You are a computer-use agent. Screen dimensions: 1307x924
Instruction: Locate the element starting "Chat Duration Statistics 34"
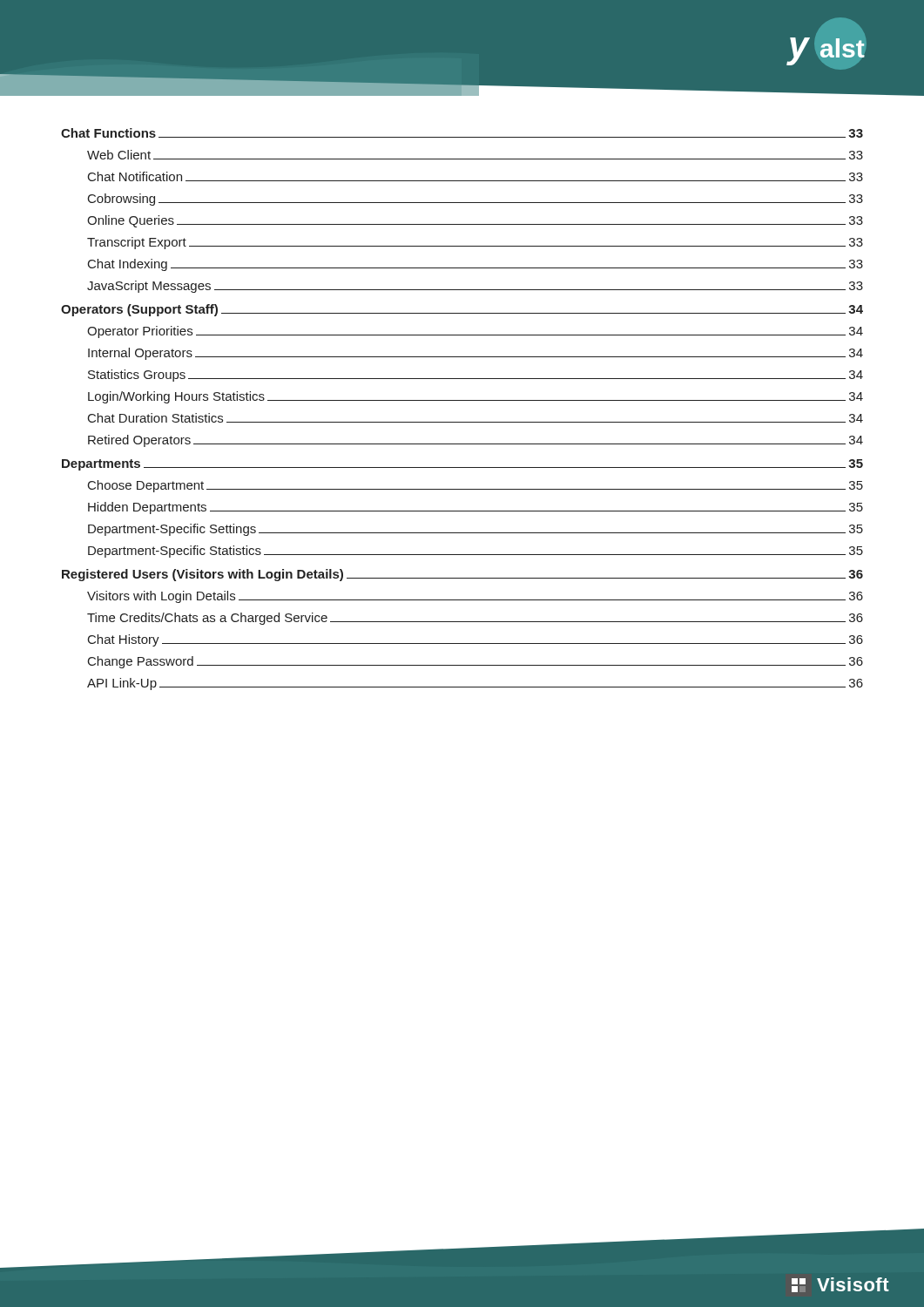click(475, 418)
